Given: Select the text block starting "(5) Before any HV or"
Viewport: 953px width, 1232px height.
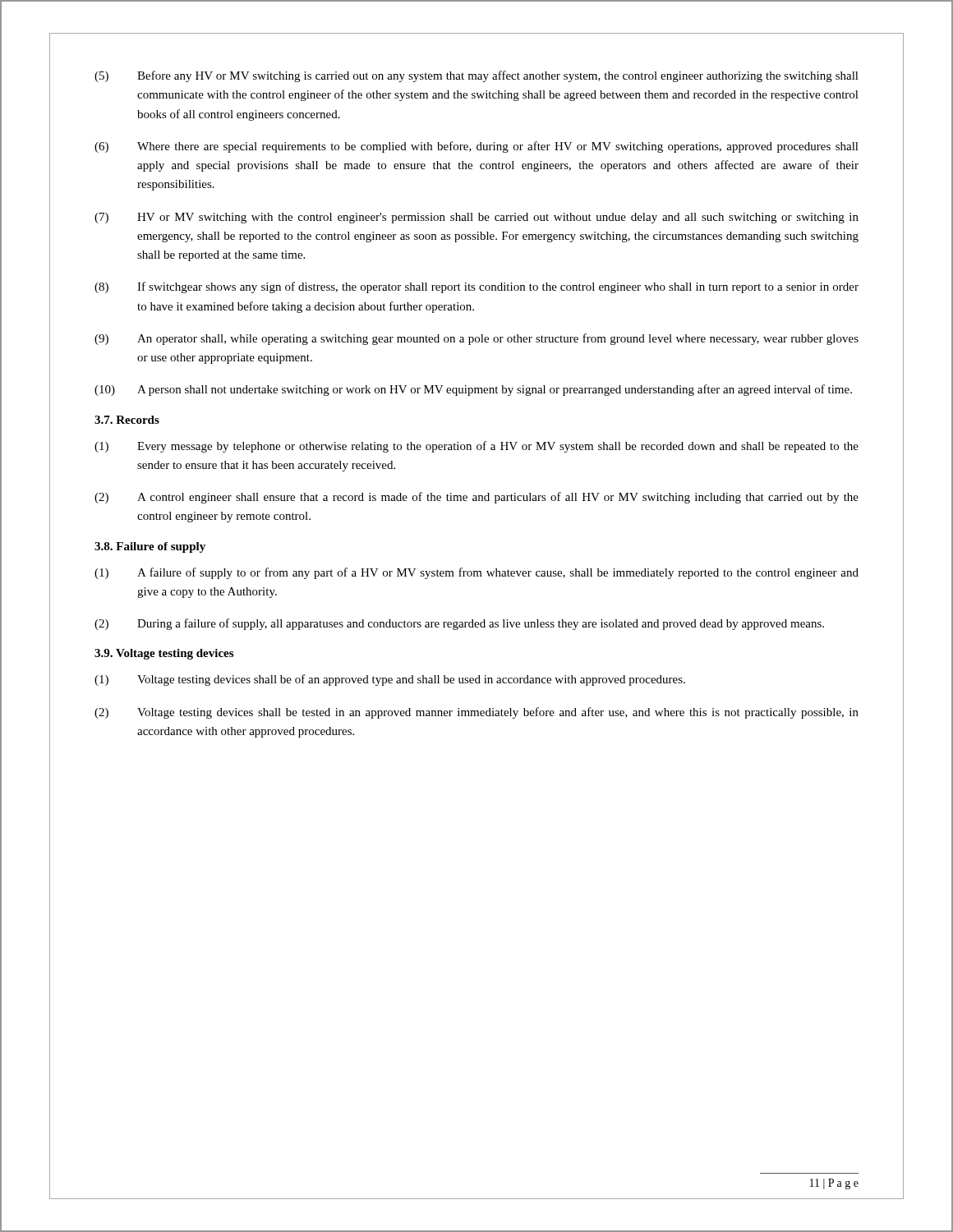Looking at the screenshot, I should pos(476,95).
